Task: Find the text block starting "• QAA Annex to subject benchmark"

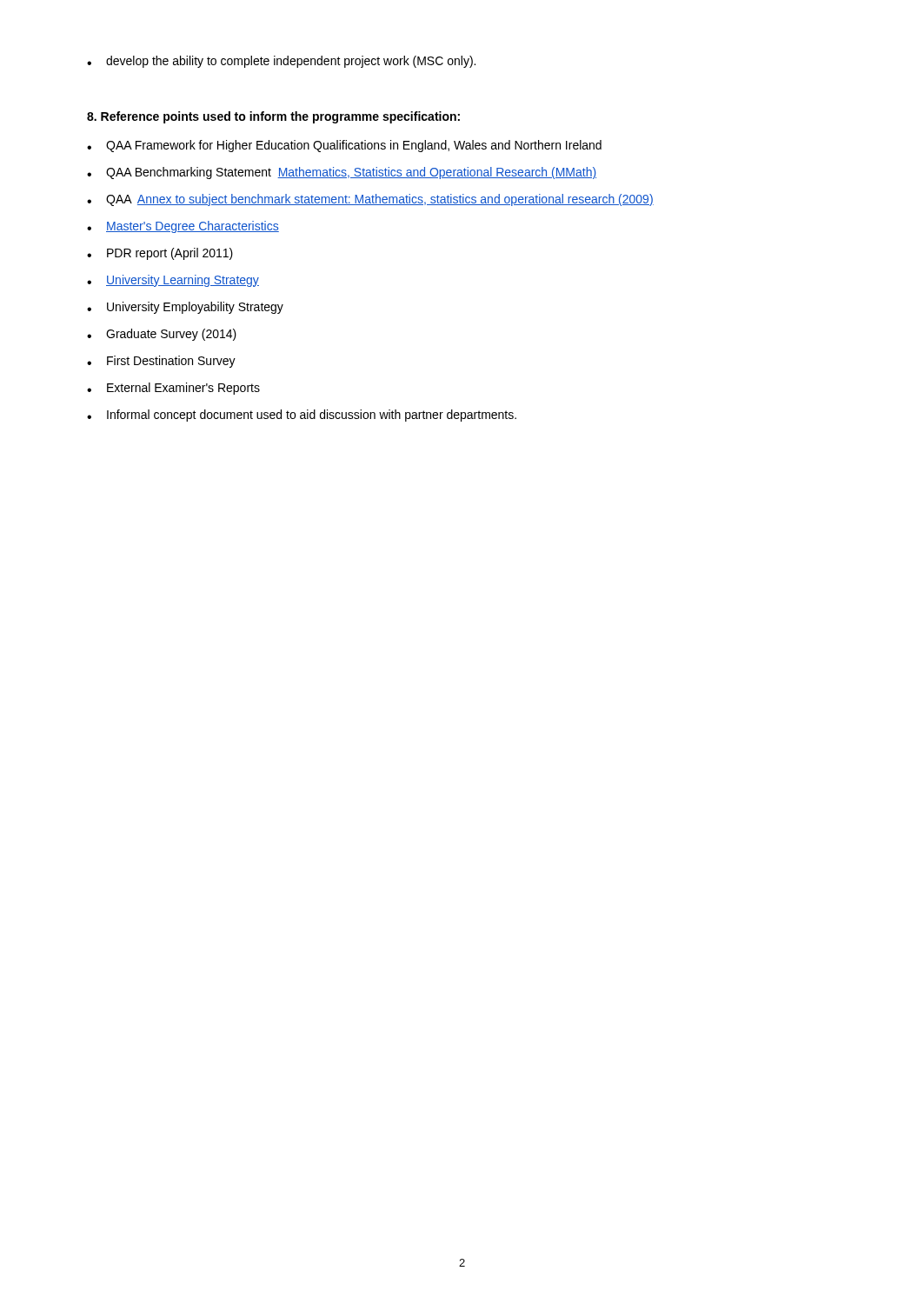Action: [462, 201]
